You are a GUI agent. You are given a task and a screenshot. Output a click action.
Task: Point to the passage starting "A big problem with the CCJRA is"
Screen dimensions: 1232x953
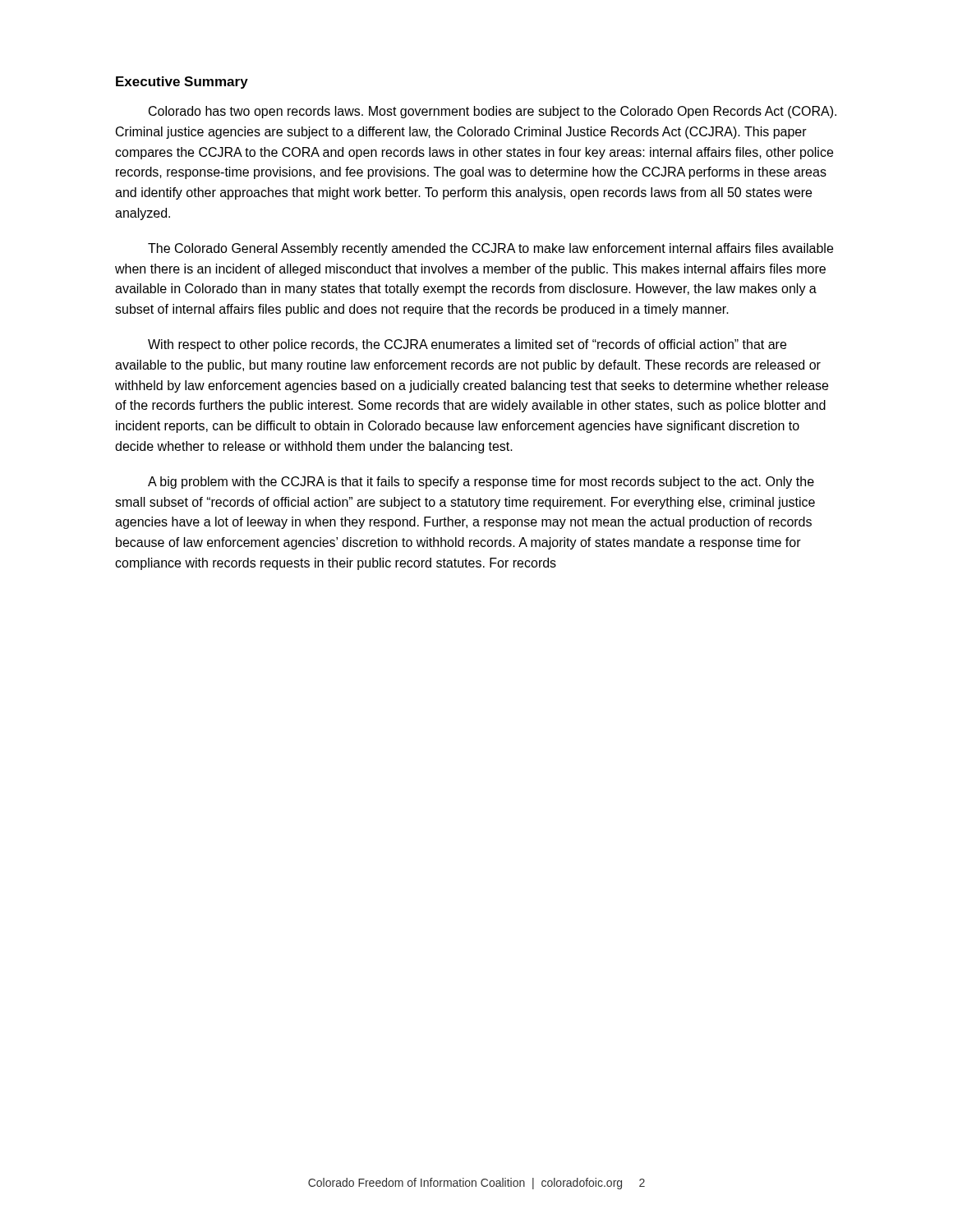[x=476, y=523]
